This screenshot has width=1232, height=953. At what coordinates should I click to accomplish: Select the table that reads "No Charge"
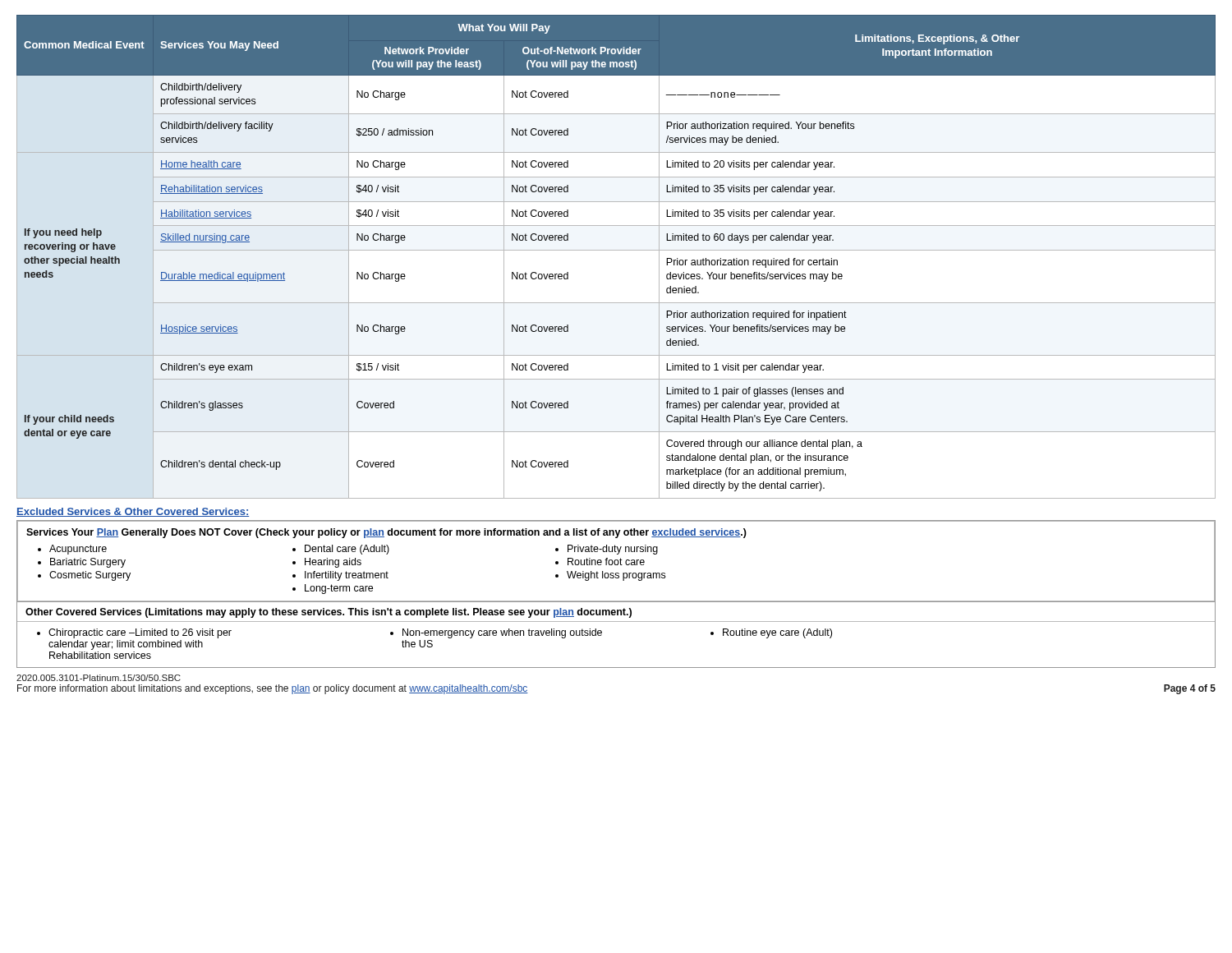pyautogui.click(x=616, y=257)
